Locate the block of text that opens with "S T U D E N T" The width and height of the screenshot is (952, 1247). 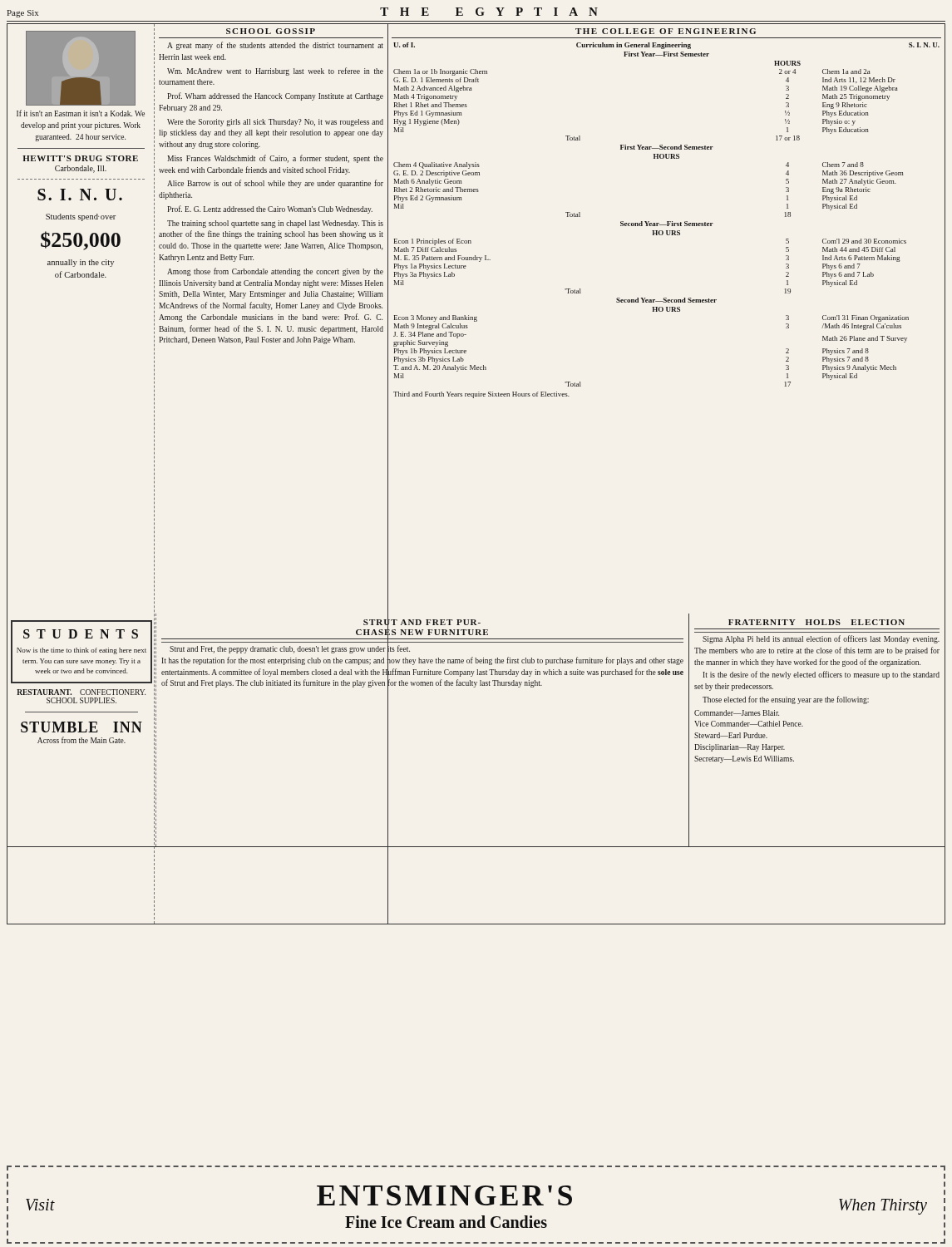pos(81,652)
